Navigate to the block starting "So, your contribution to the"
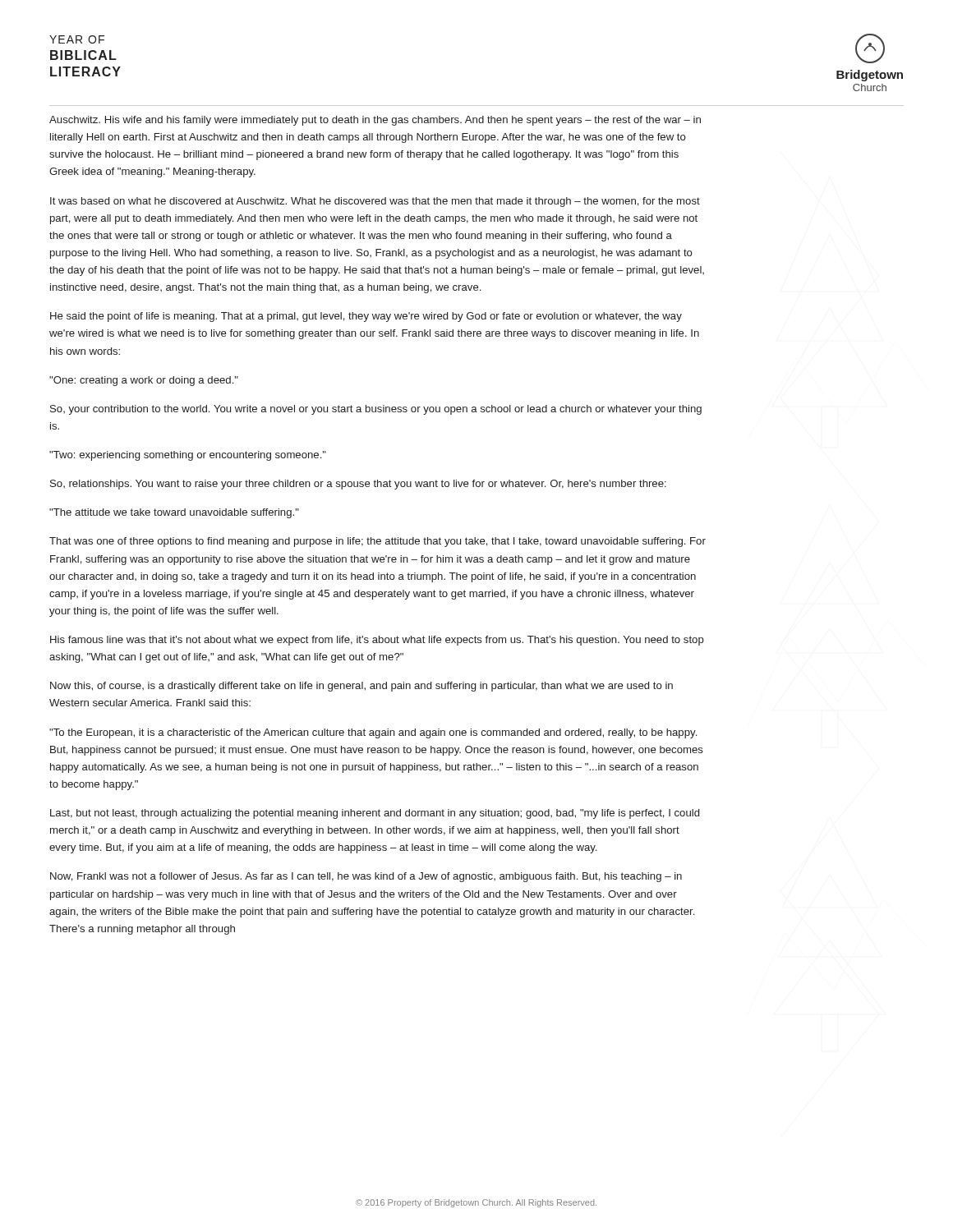 [x=376, y=417]
